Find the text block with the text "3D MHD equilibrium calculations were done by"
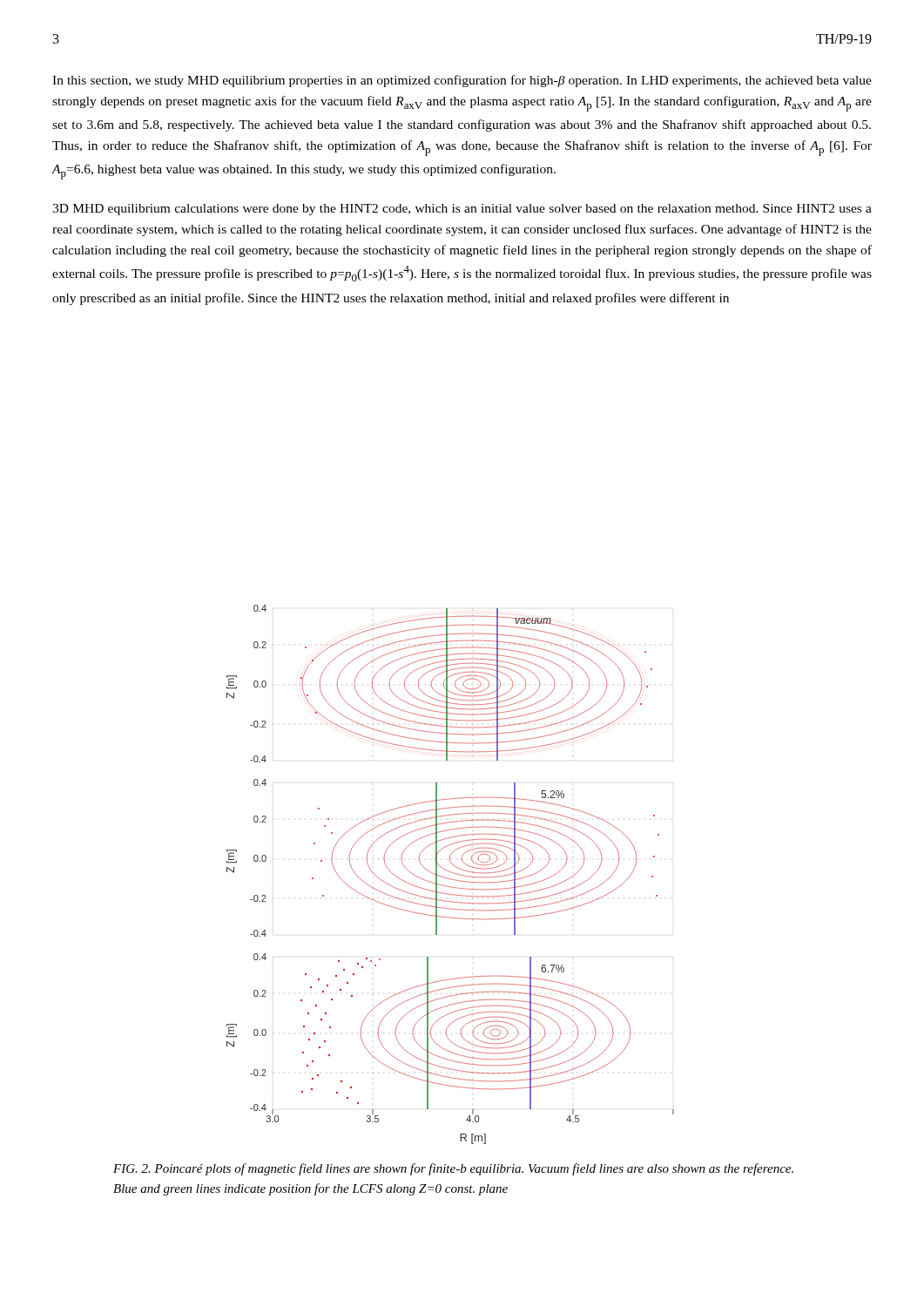924x1307 pixels. coord(462,253)
